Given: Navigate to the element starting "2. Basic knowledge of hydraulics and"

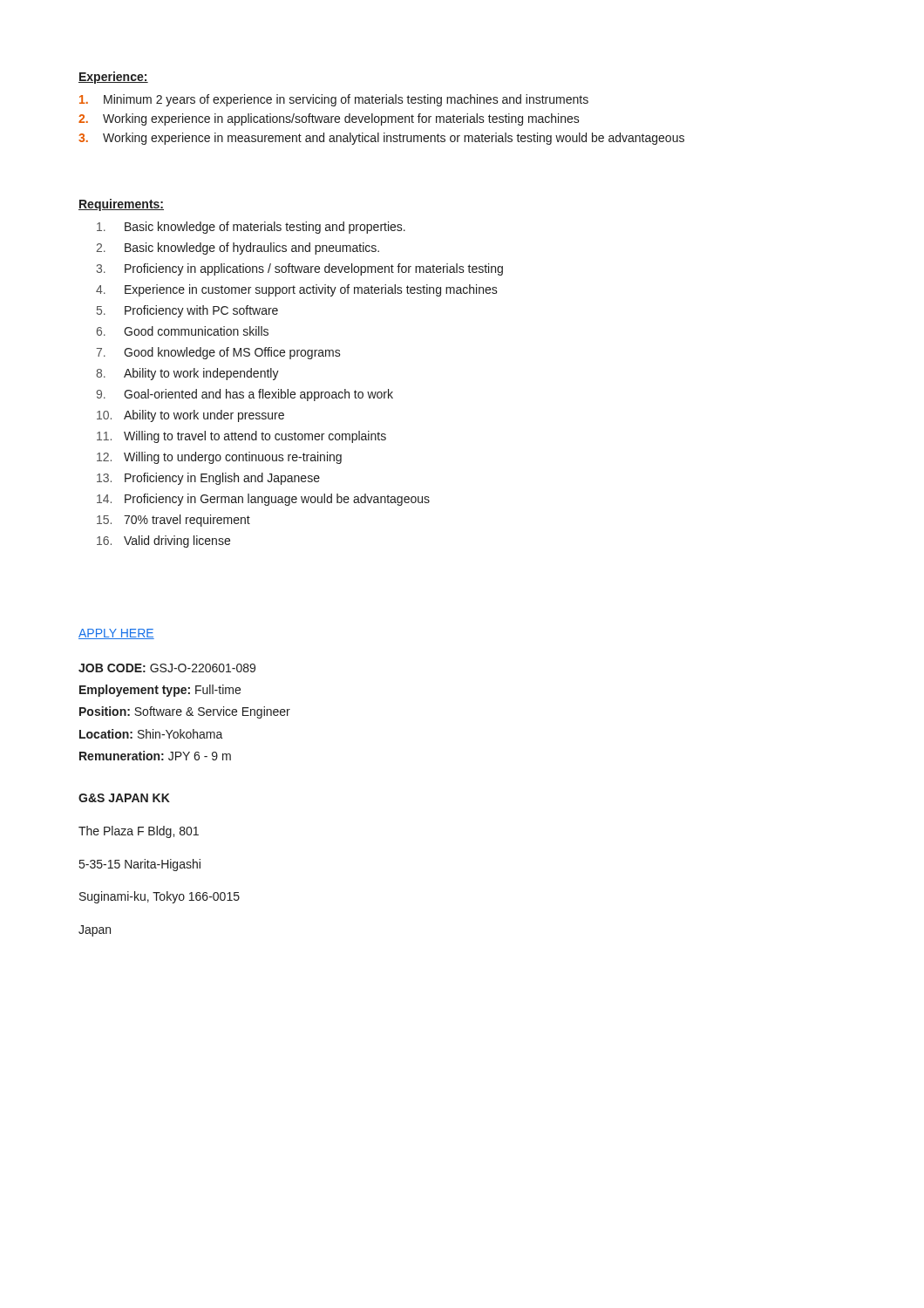Looking at the screenshot, I should tap(238, 249).
